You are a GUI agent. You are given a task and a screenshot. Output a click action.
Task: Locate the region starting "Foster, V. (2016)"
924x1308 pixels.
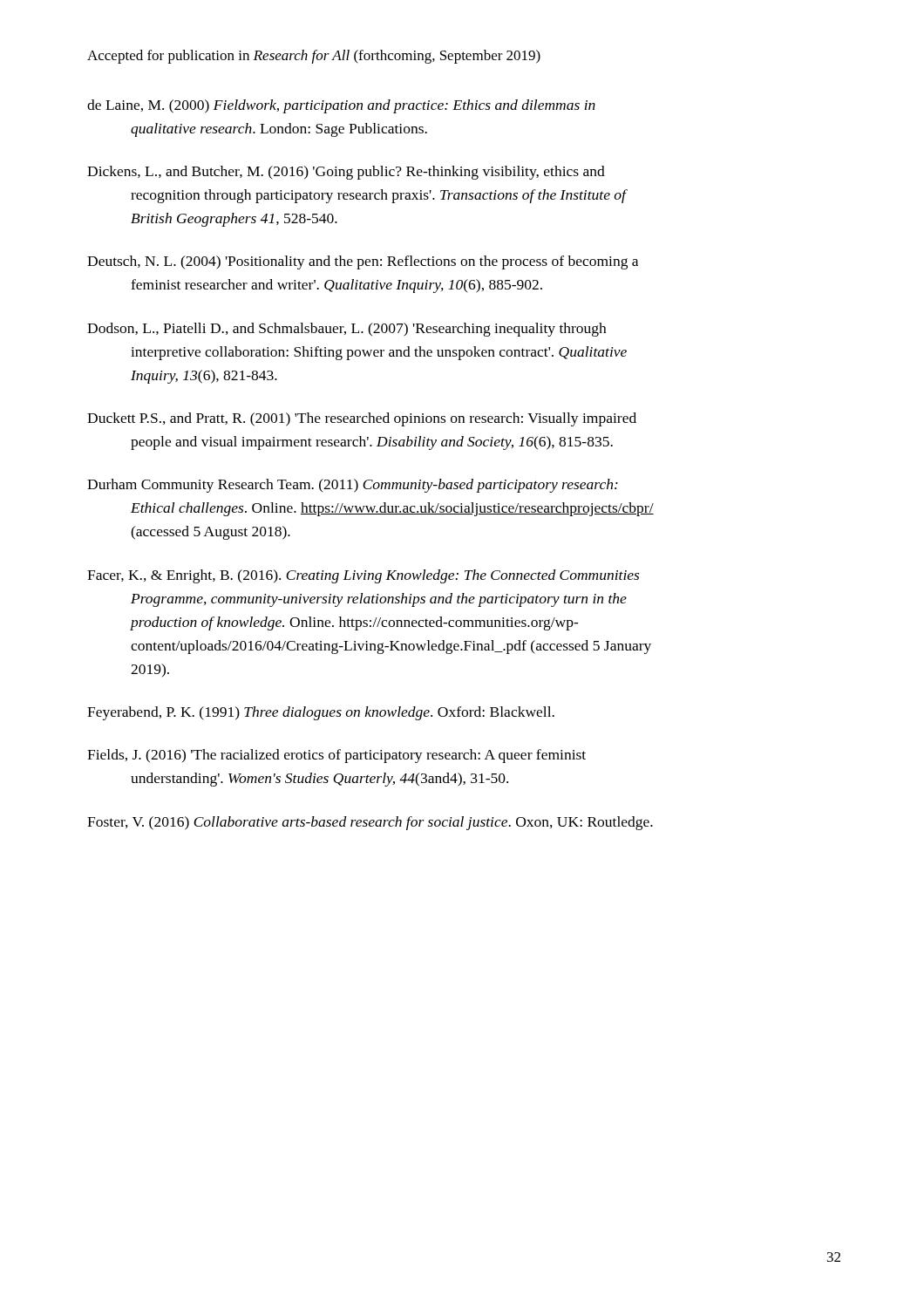pos(370,821)
